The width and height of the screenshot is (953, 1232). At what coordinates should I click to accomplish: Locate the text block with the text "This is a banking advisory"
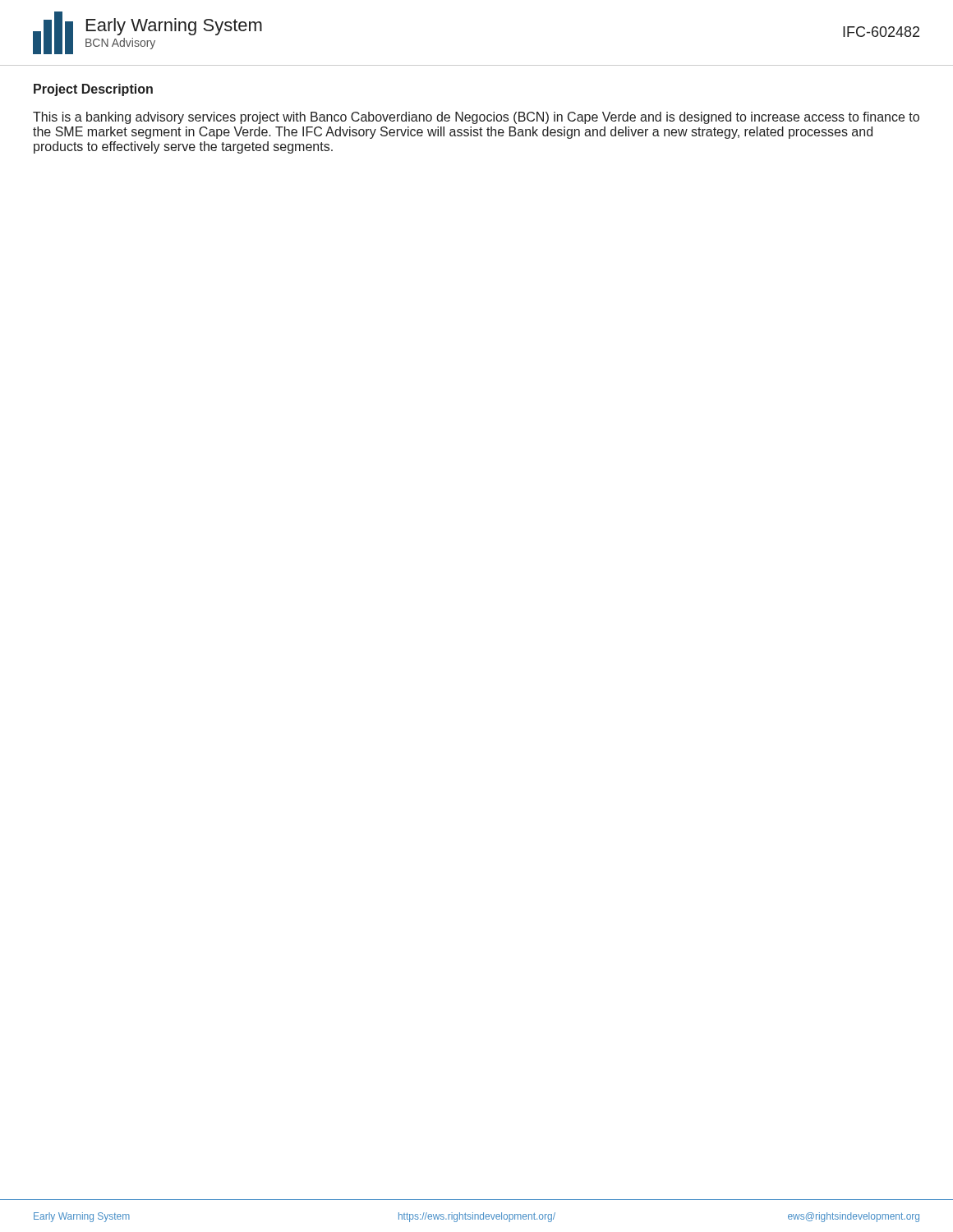click(x=476, y=132)
